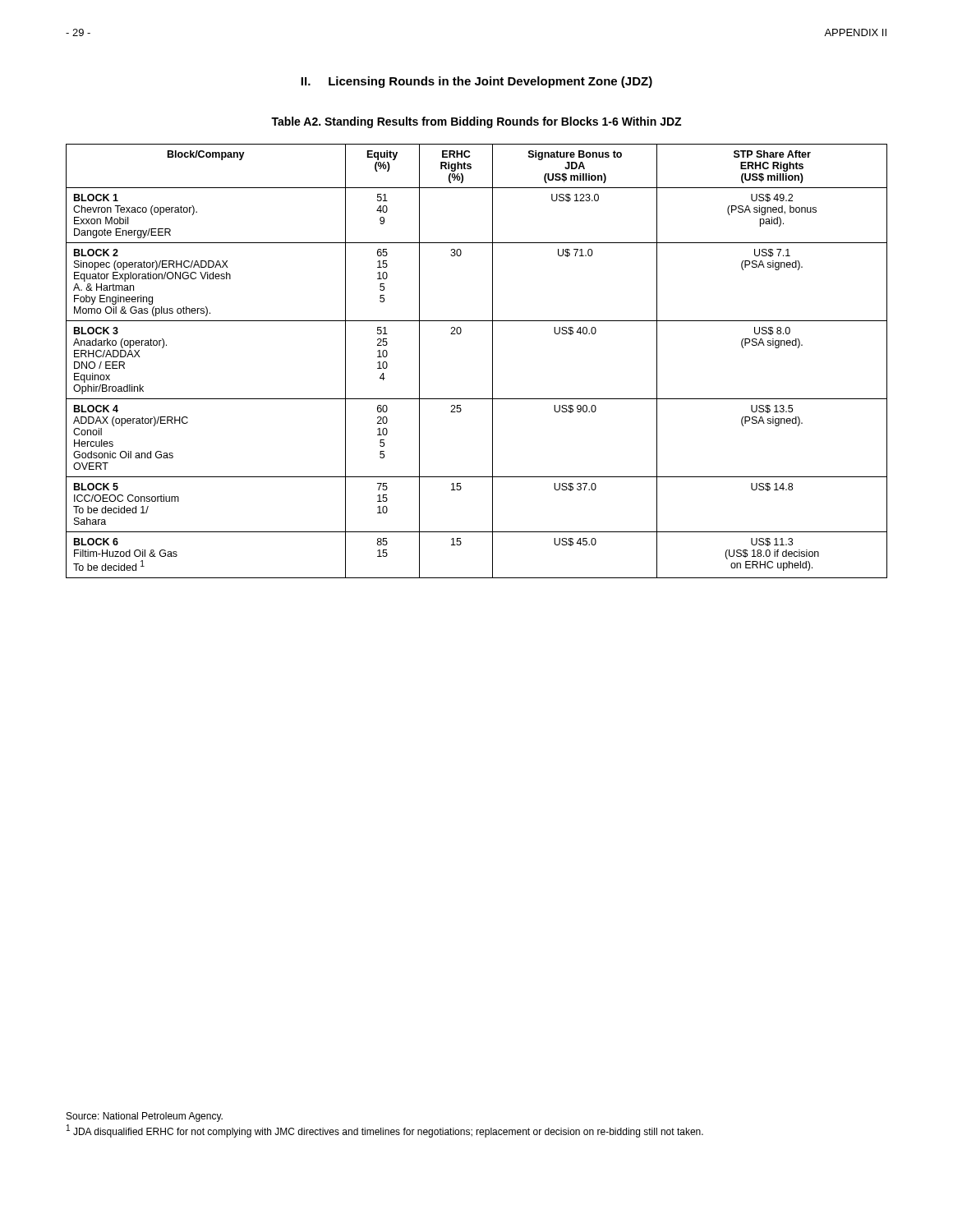The height and width of the screenshot is (1232, 953).
Task: Click on the caption that says "Table A2. Standing Results"
Action: (476, 122)
